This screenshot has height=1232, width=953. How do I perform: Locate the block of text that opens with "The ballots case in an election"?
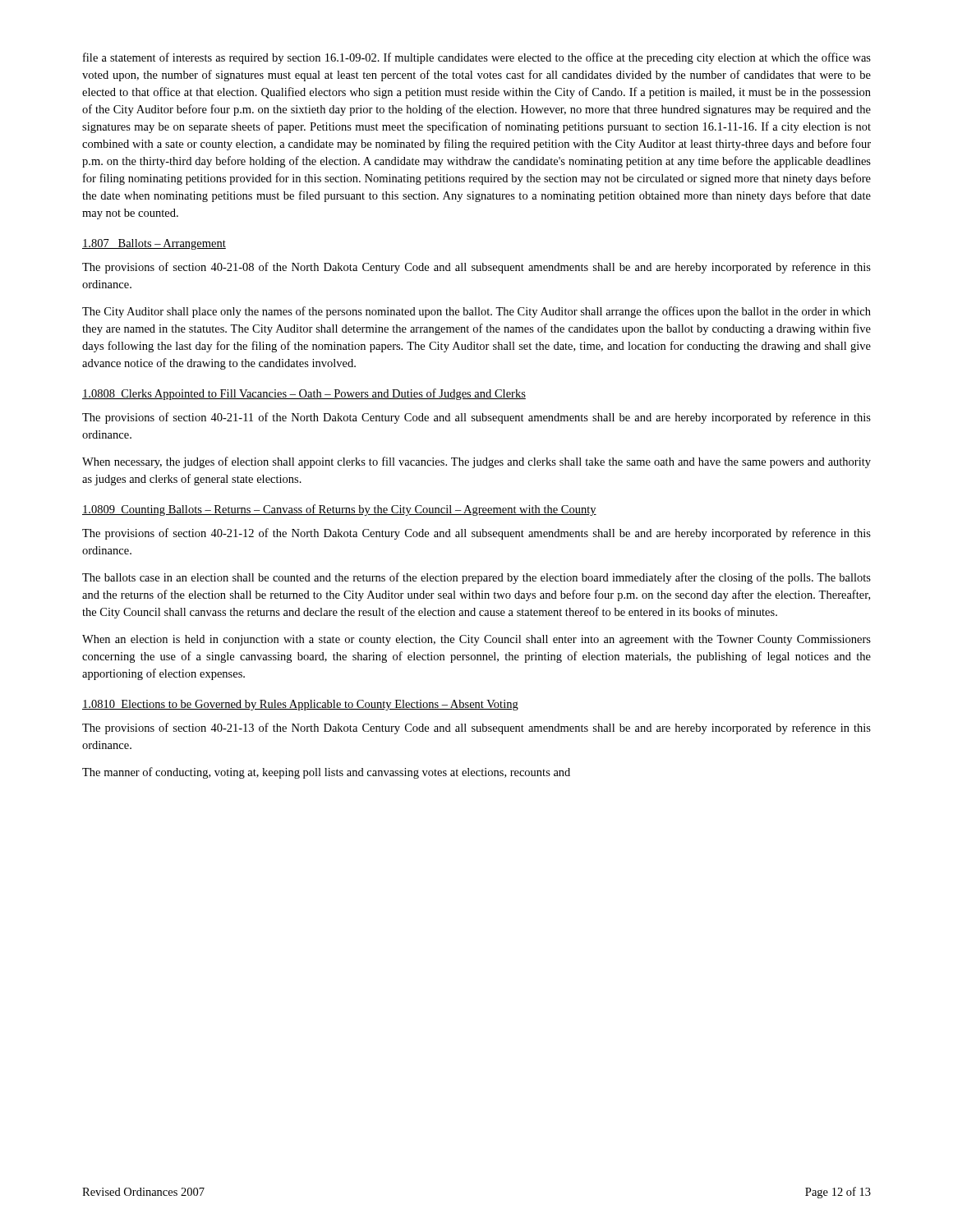(476, 595)
